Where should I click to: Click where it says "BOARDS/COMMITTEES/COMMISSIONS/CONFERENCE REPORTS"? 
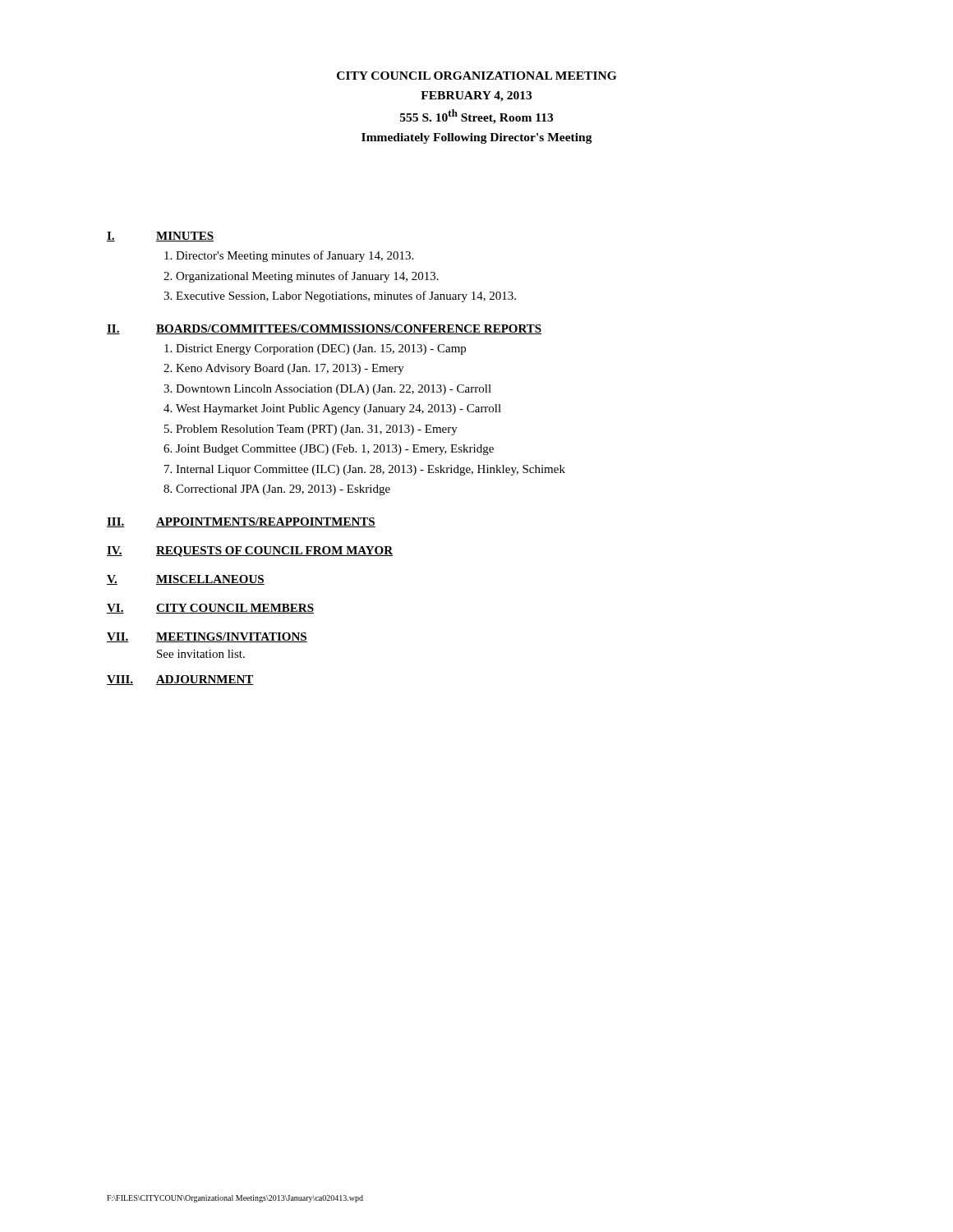[x=349, y=328]
